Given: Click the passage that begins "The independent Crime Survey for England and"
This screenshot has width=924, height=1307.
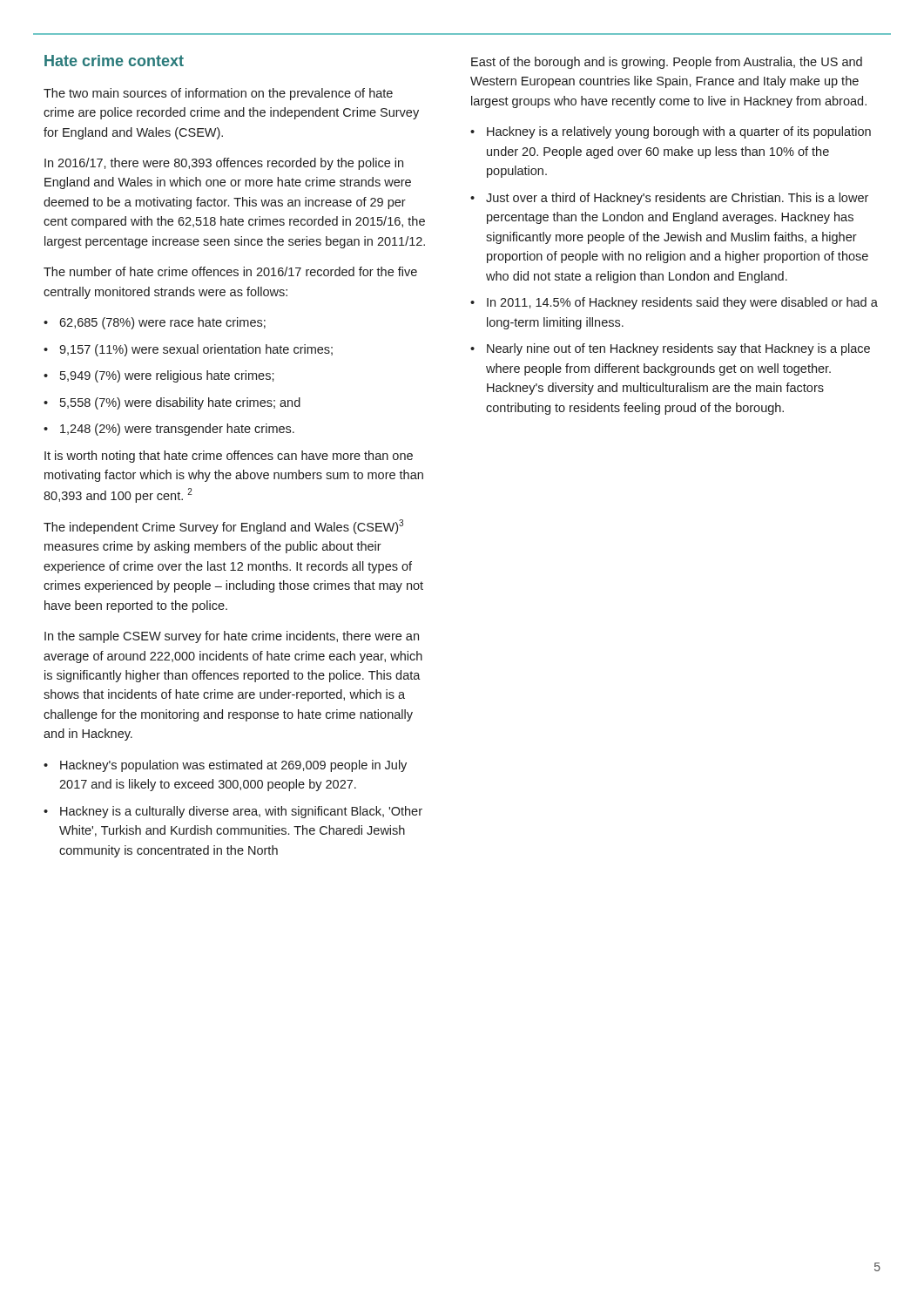Looking at the screenshot, I should point(233,565).
